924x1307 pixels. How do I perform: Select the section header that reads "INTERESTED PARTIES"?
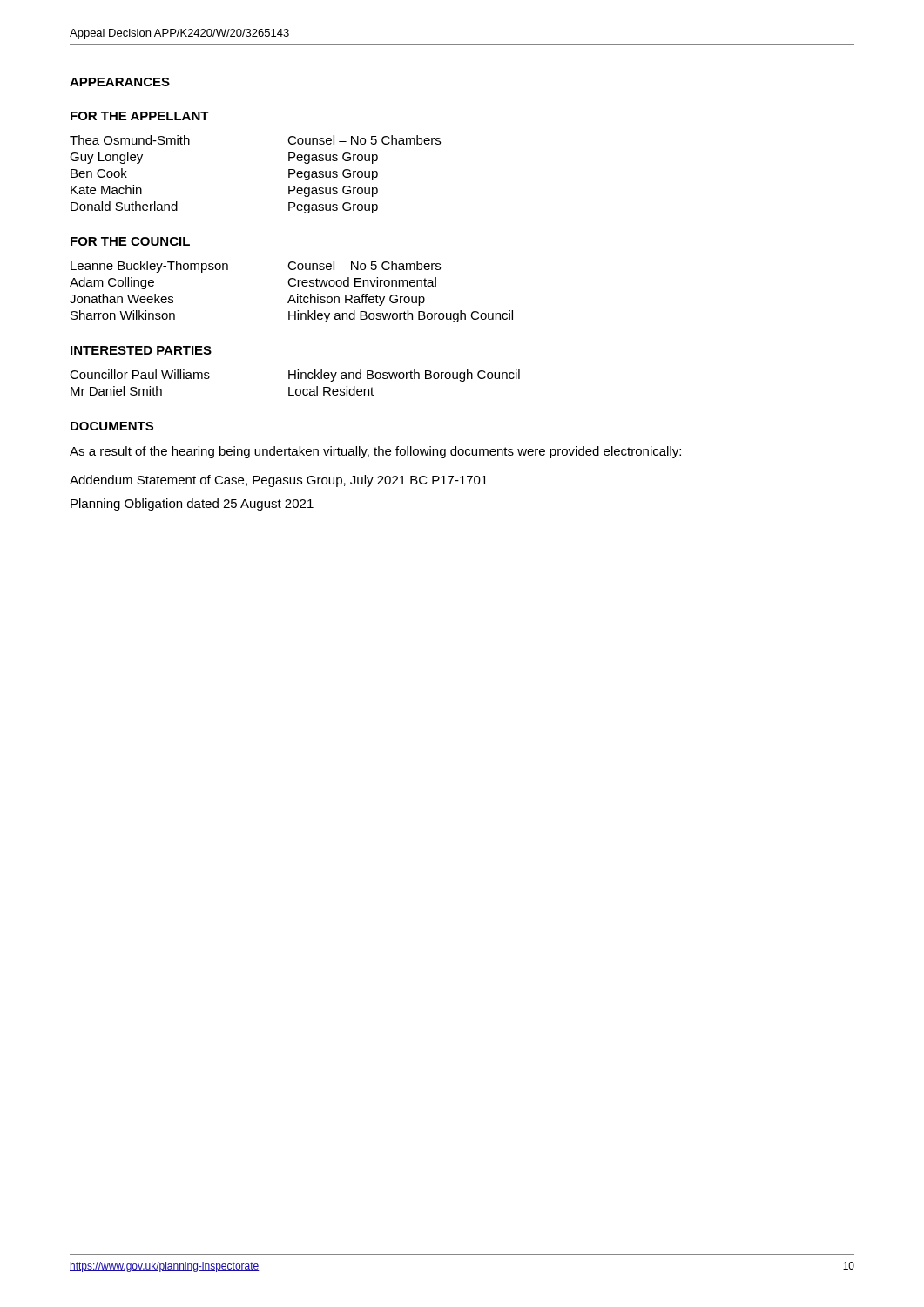coord(141,350)
